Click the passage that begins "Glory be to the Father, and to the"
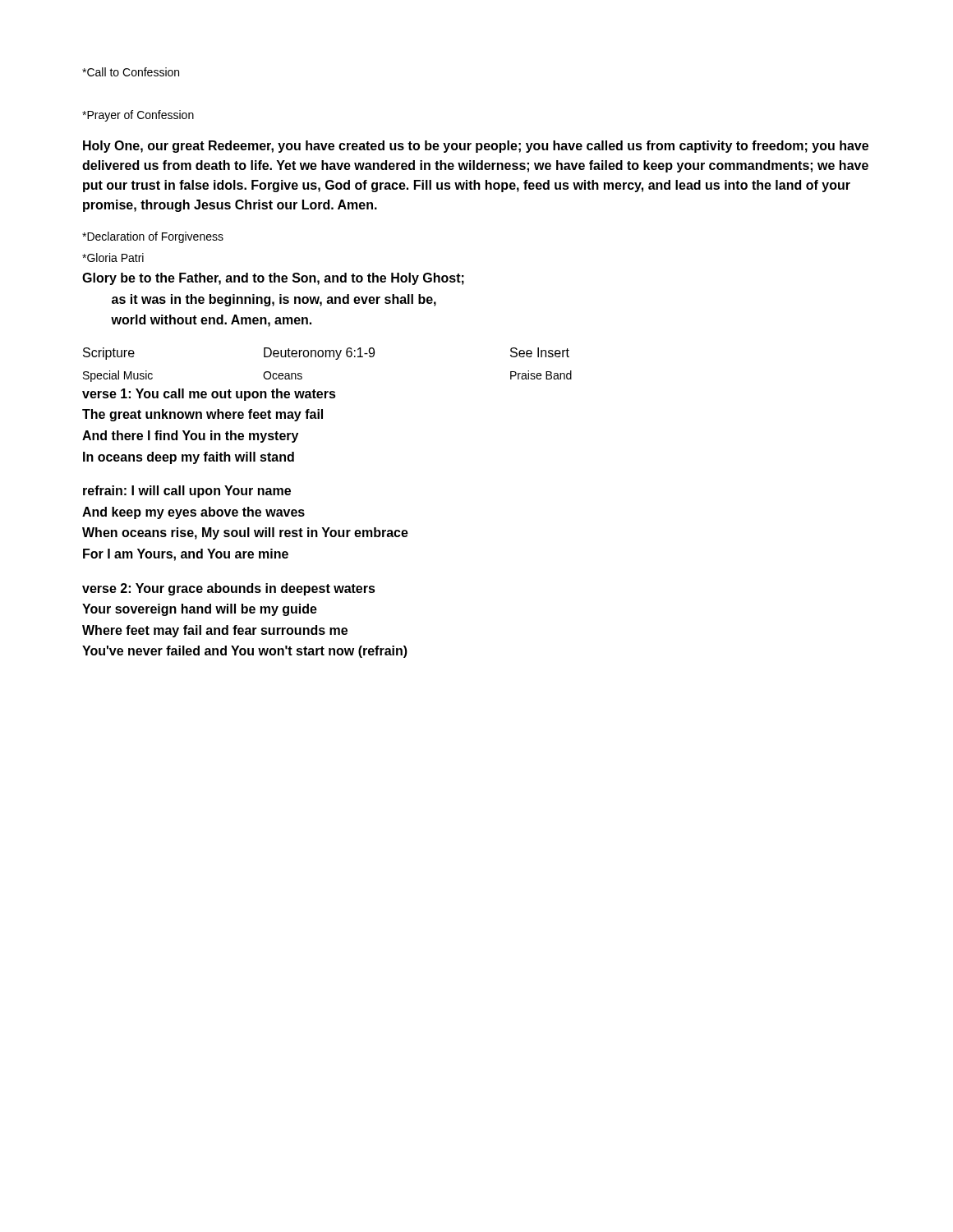 [x=274, y=299]
